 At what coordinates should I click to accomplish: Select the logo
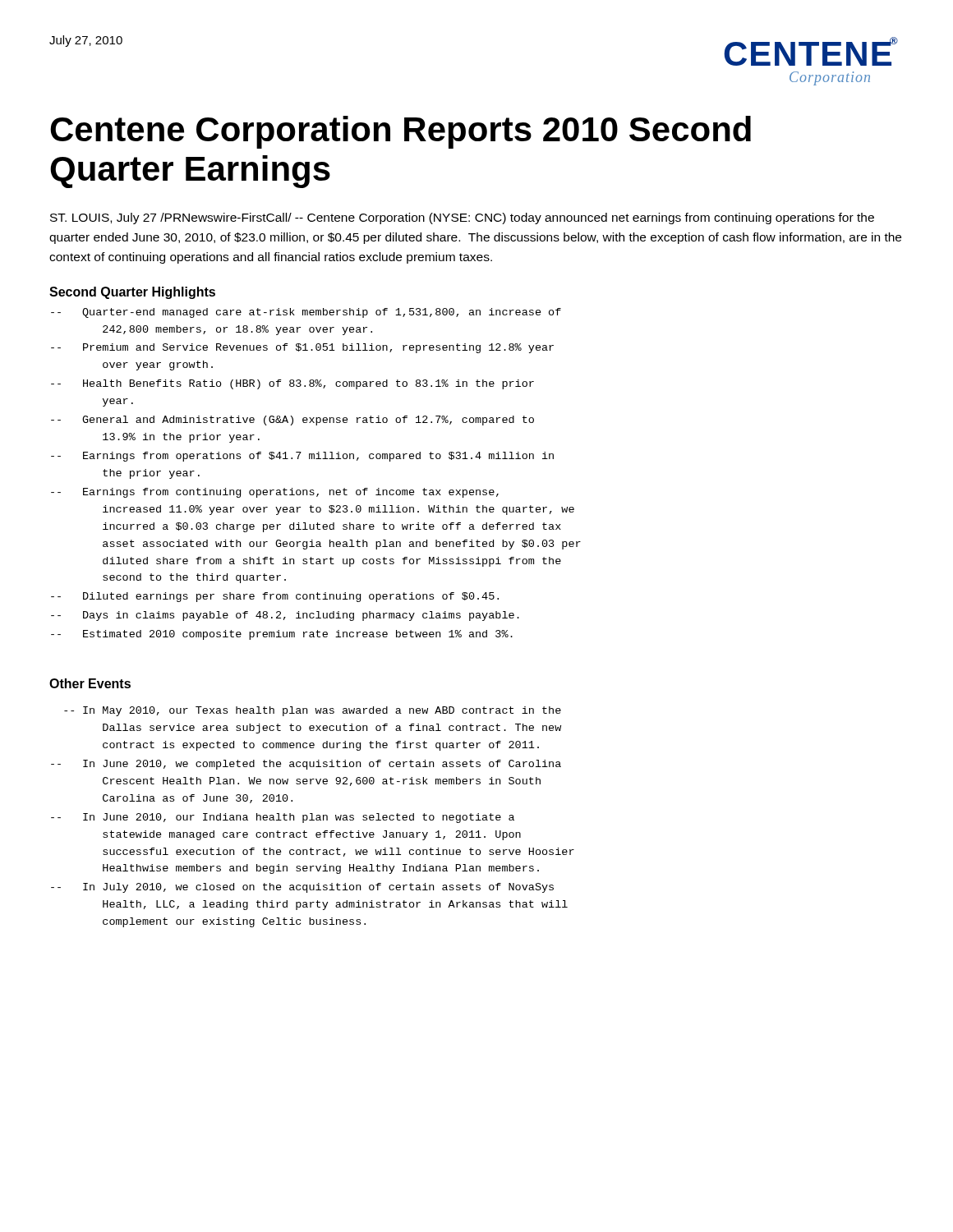click(x=813, y=57)
